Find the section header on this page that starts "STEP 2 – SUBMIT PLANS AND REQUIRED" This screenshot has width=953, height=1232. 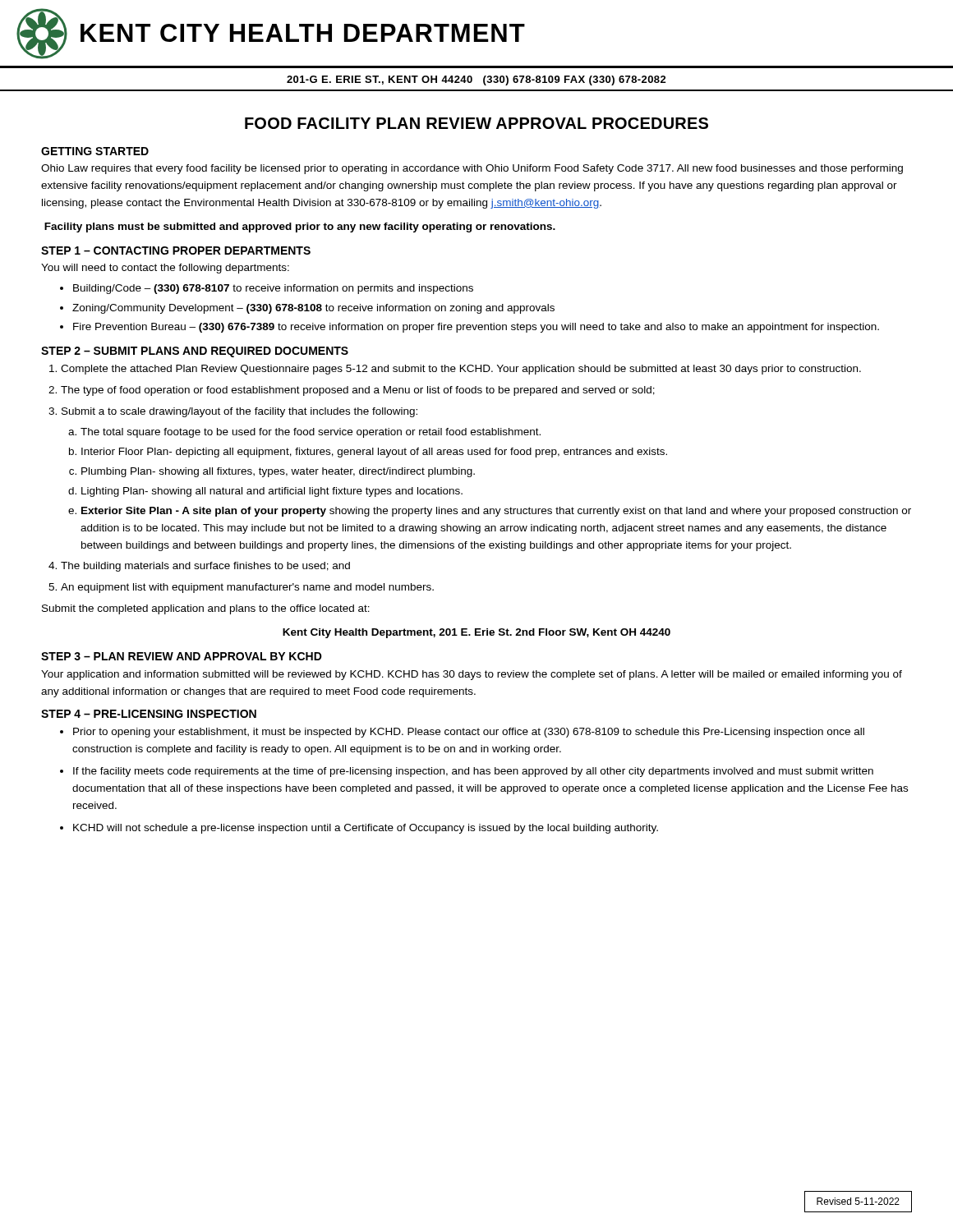(195, 351)
